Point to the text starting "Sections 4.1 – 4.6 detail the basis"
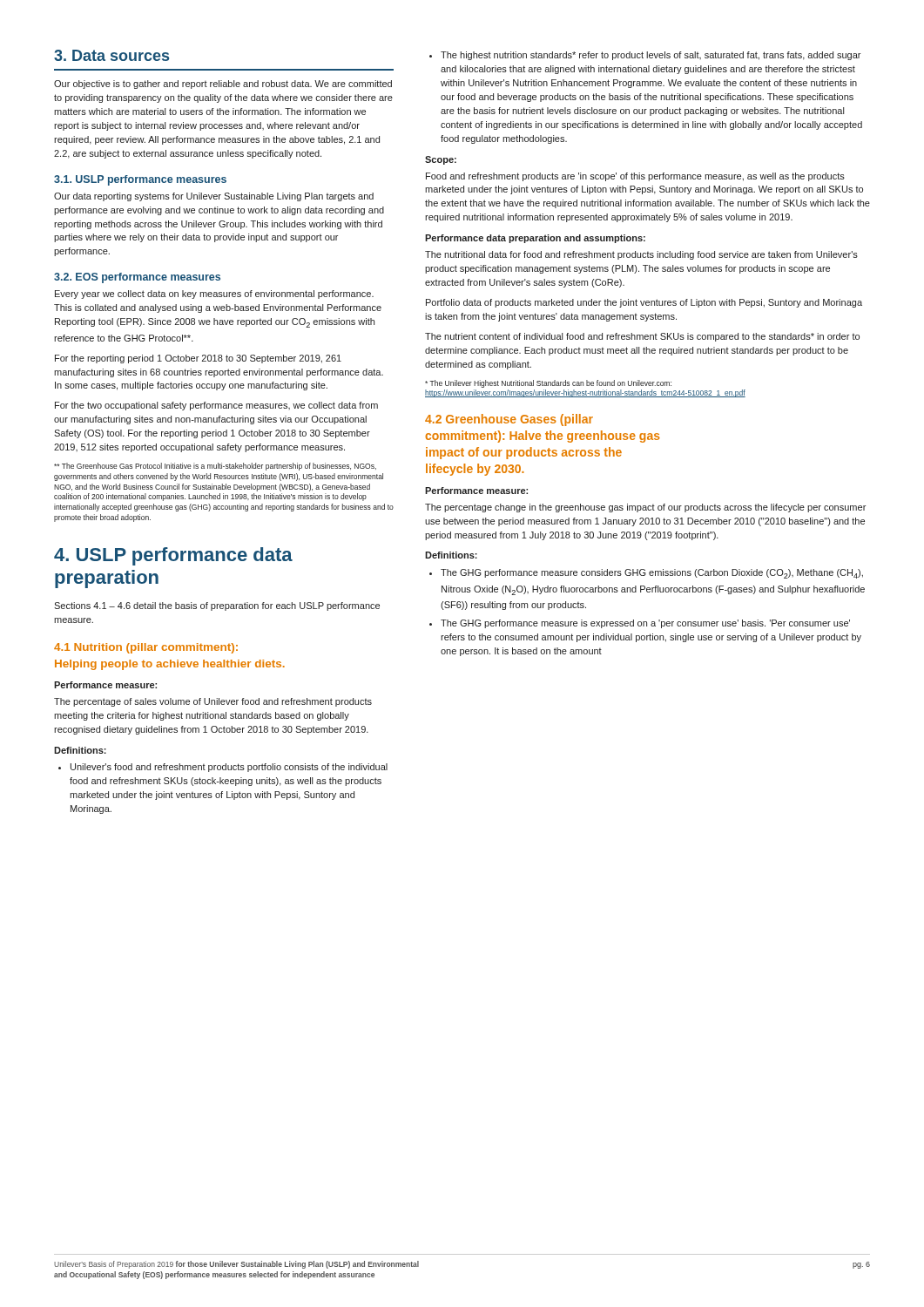This screenshot has width=924, height=1307. click(x=224, y=614)
